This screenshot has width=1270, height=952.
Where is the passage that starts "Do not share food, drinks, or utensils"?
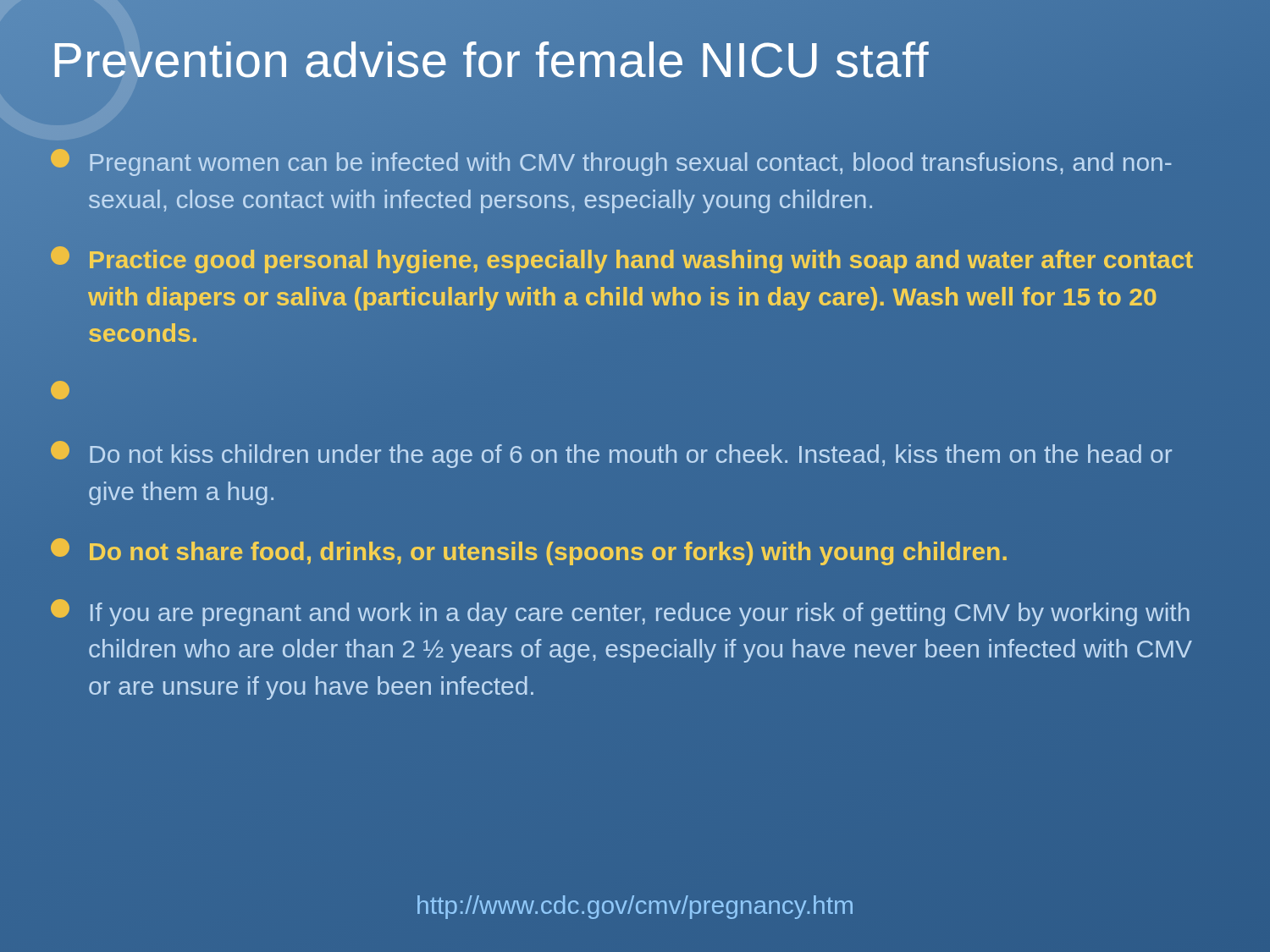coord(529,552)
